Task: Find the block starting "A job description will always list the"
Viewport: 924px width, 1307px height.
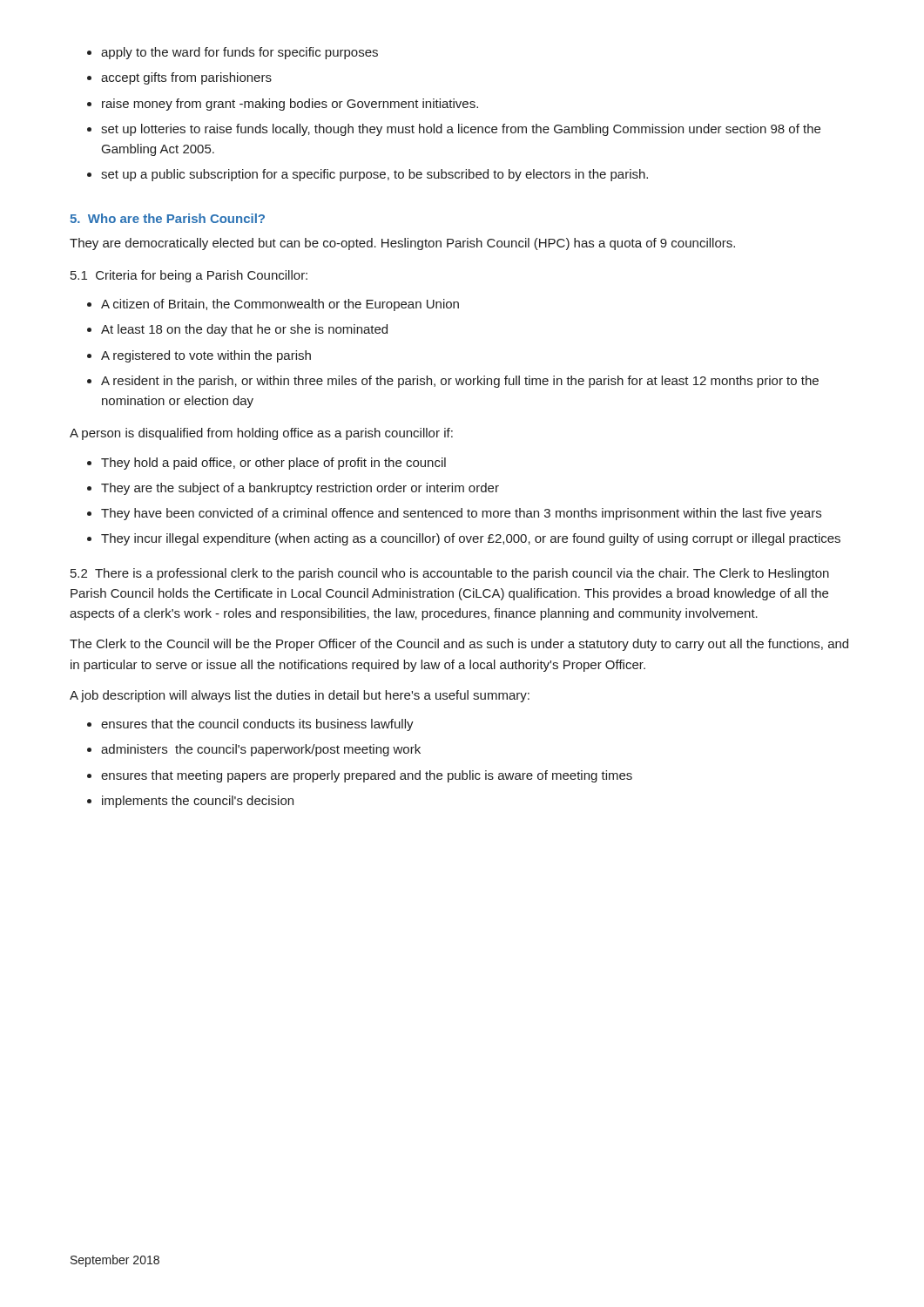Action: 300,695
